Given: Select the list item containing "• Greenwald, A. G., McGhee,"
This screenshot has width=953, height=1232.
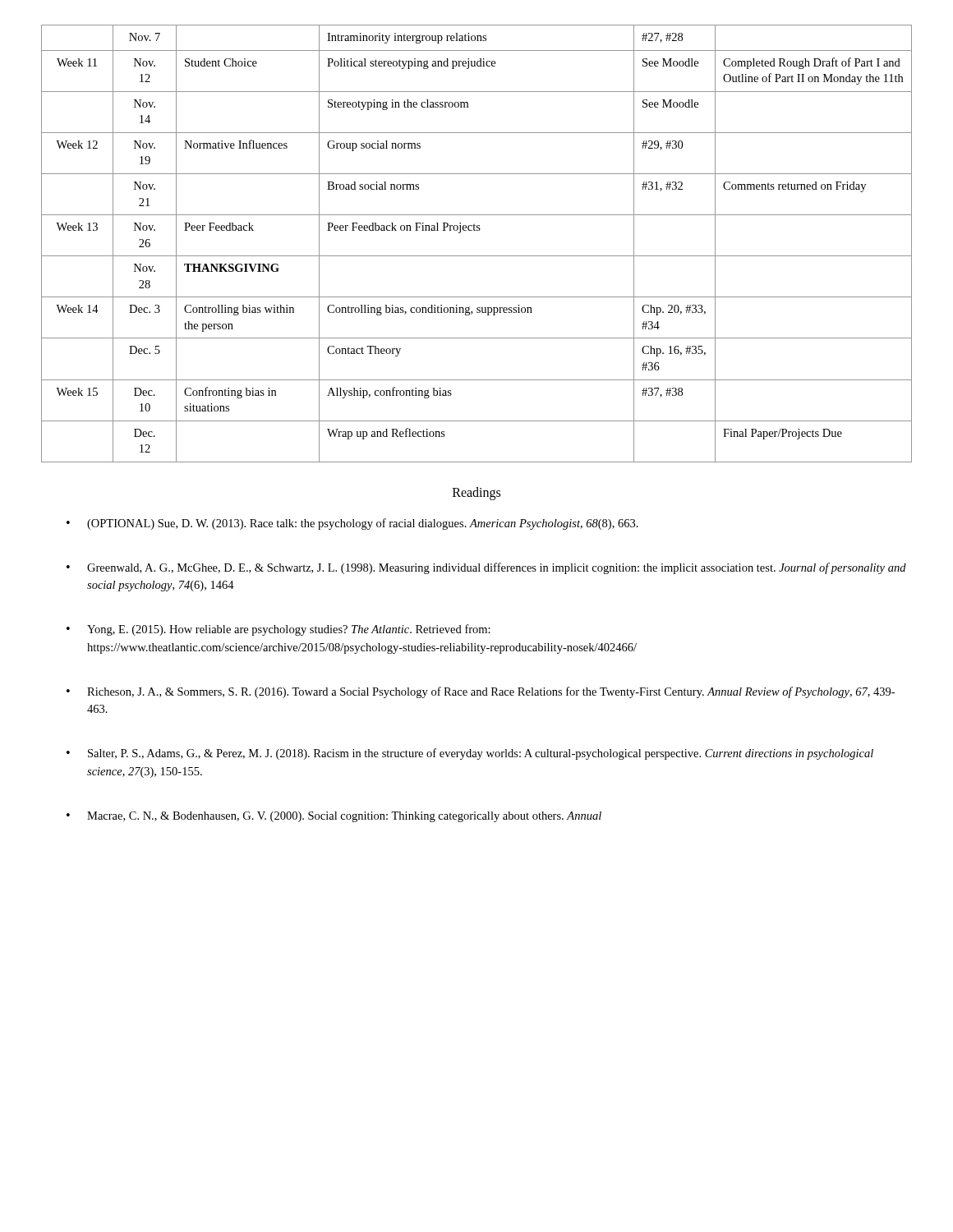Looking at the screenshot, I should [489, 577].
